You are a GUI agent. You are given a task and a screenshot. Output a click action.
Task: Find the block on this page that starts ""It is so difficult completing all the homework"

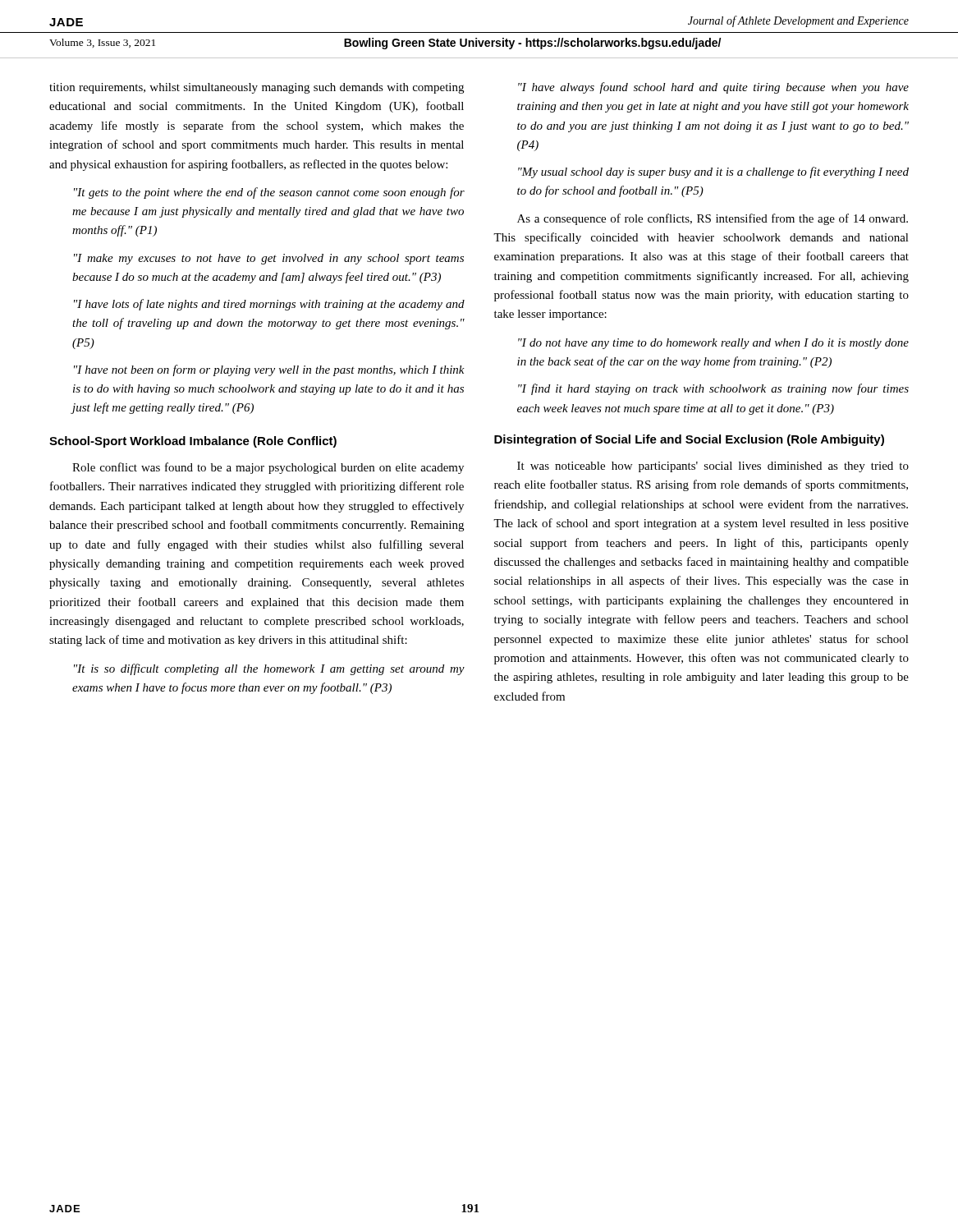coord(268,678)
